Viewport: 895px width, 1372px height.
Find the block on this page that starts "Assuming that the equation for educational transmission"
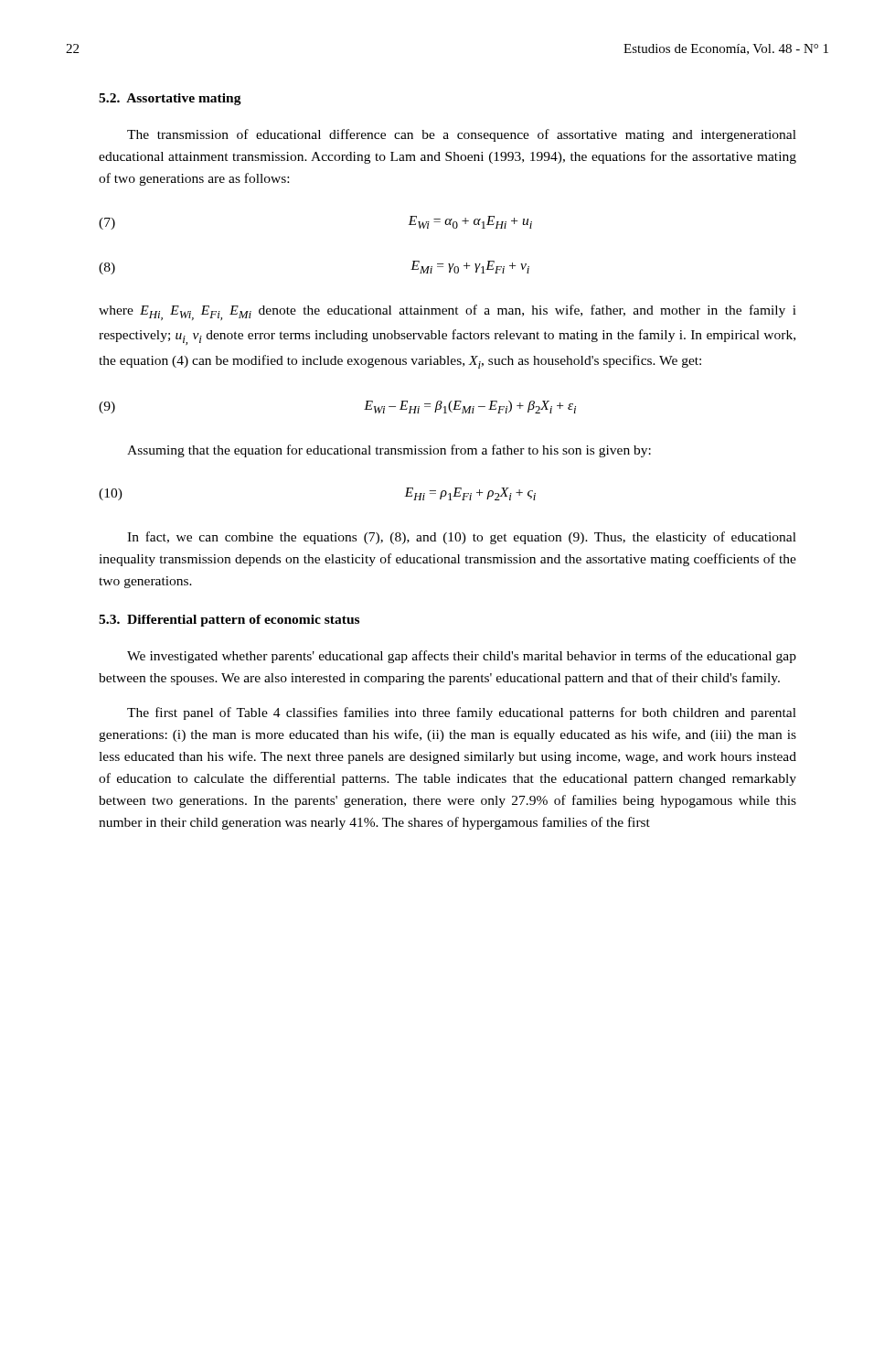[389, 449]
